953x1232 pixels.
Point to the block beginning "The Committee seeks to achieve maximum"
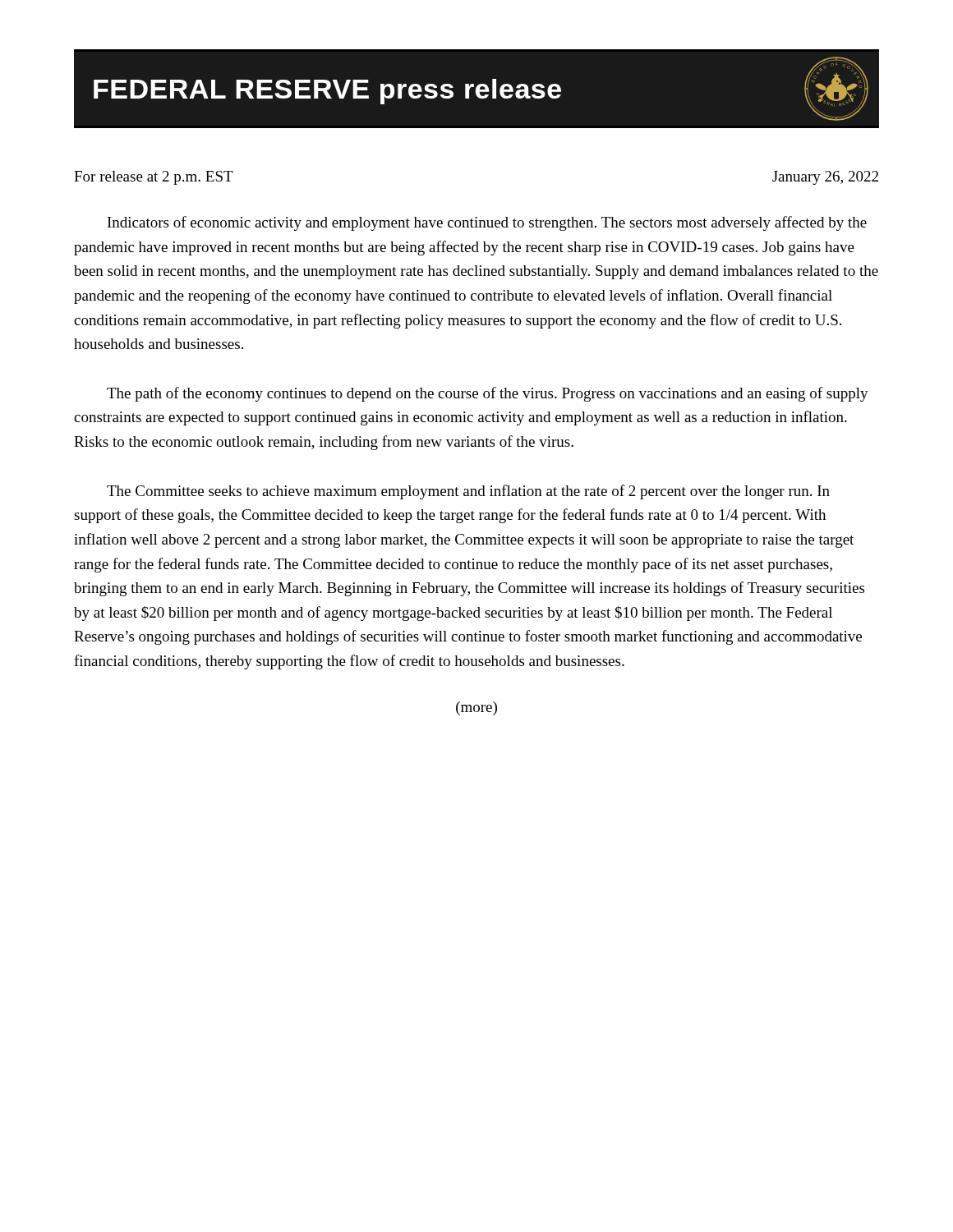coord(469,576)
